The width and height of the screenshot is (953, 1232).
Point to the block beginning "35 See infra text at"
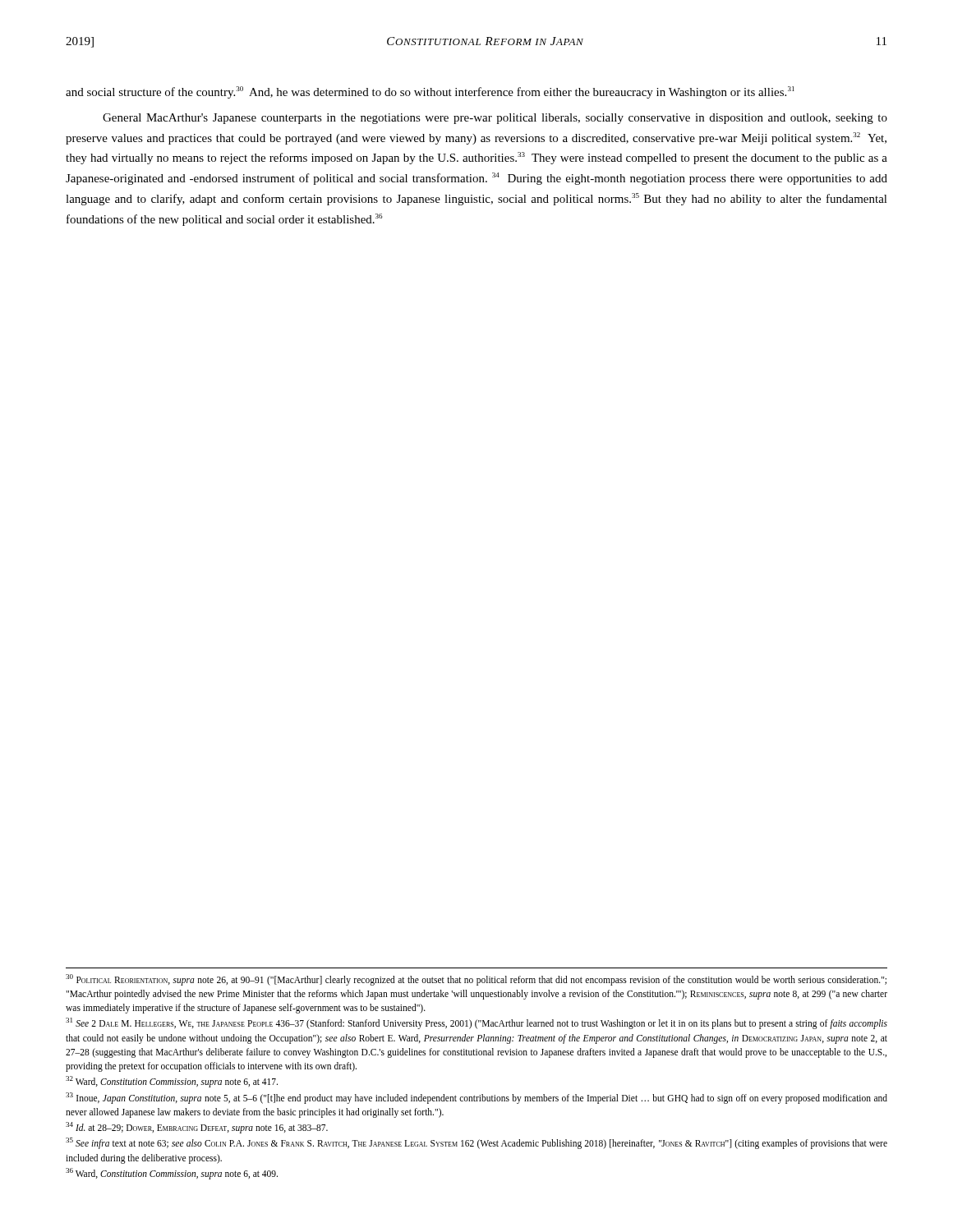click(x=476, y=1150)
